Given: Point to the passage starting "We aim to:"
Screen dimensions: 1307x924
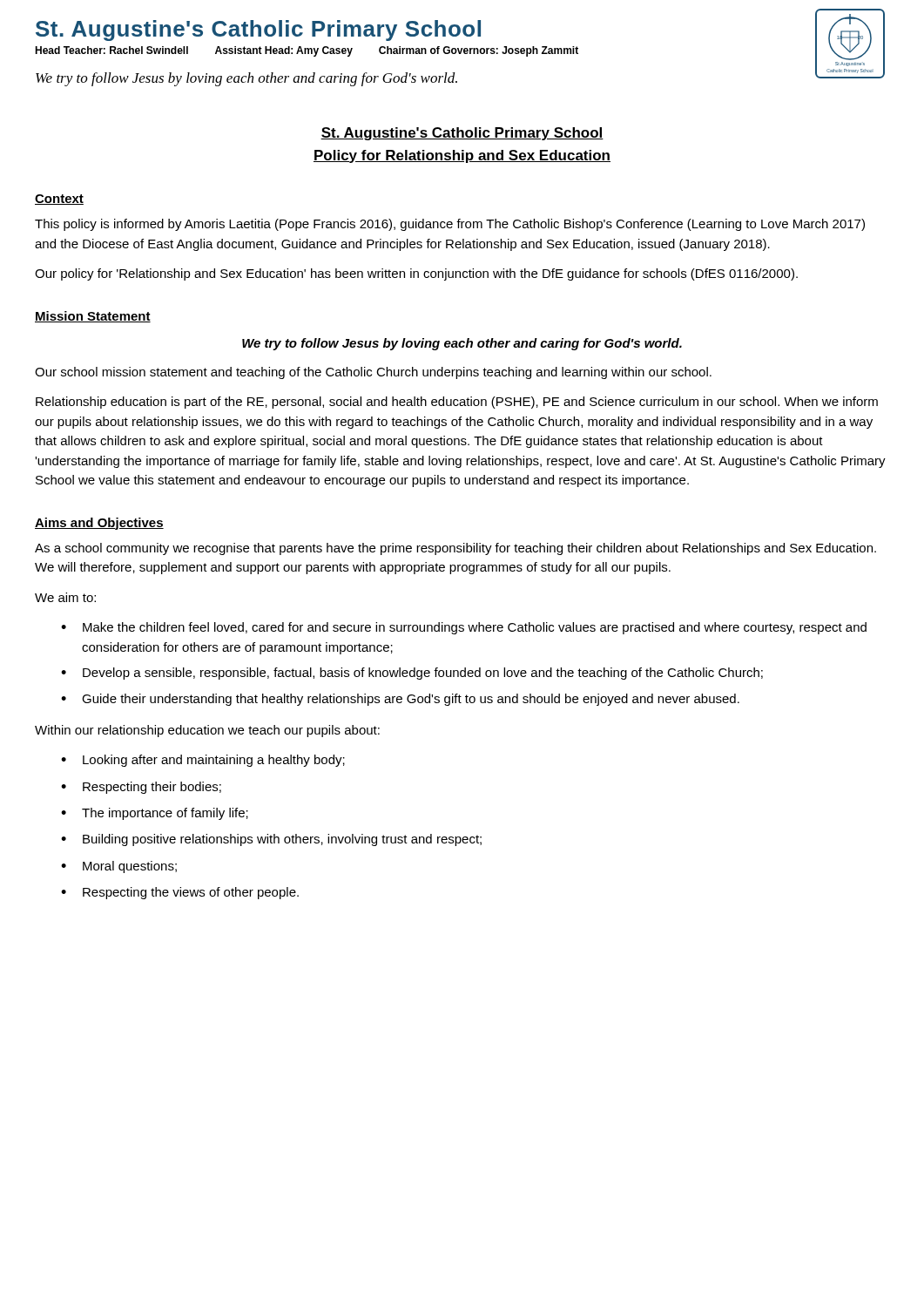Looking at the screenshot, I should tap(66, 597).
